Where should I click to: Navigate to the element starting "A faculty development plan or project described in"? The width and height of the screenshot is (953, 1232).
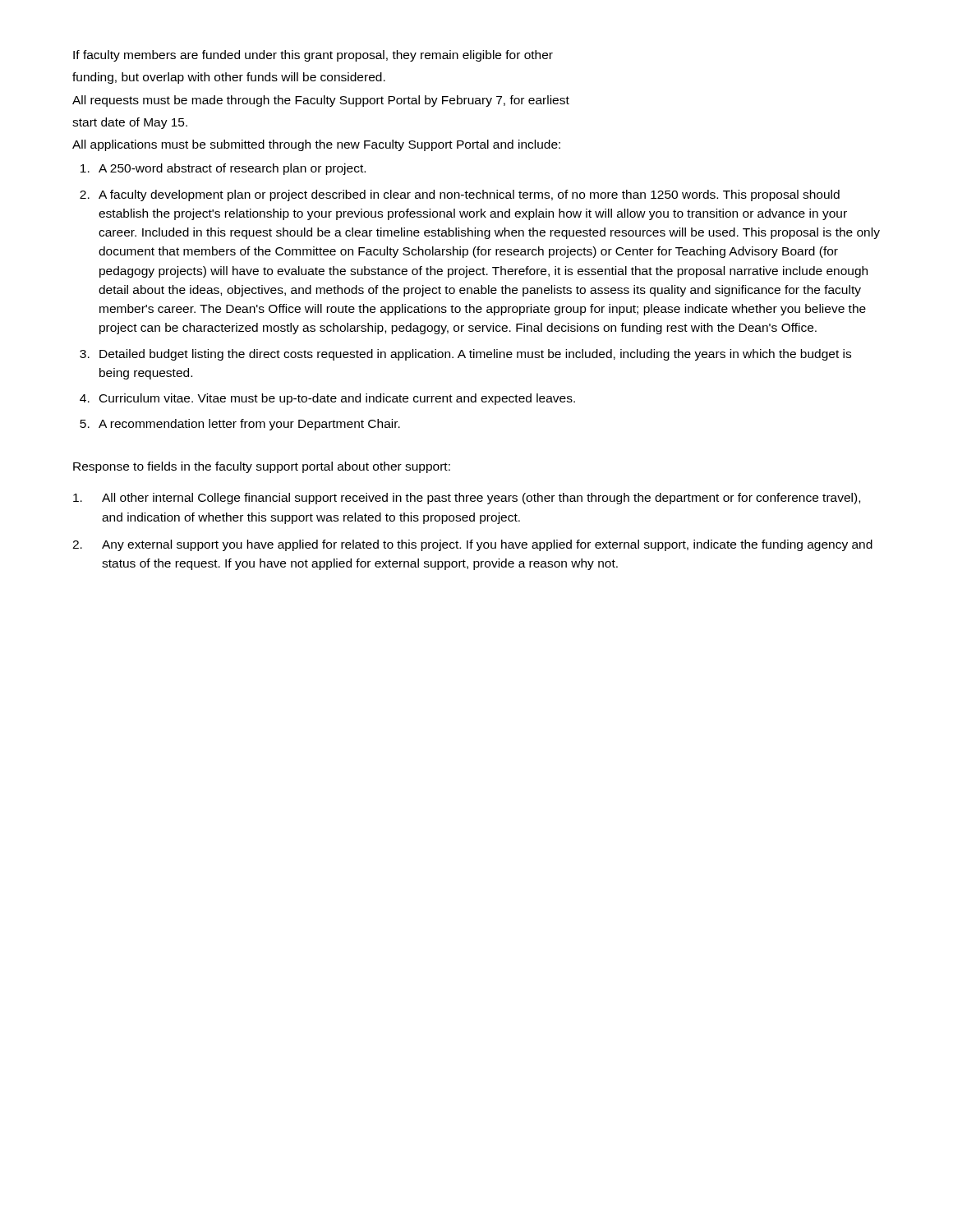(x=487, y=261)
